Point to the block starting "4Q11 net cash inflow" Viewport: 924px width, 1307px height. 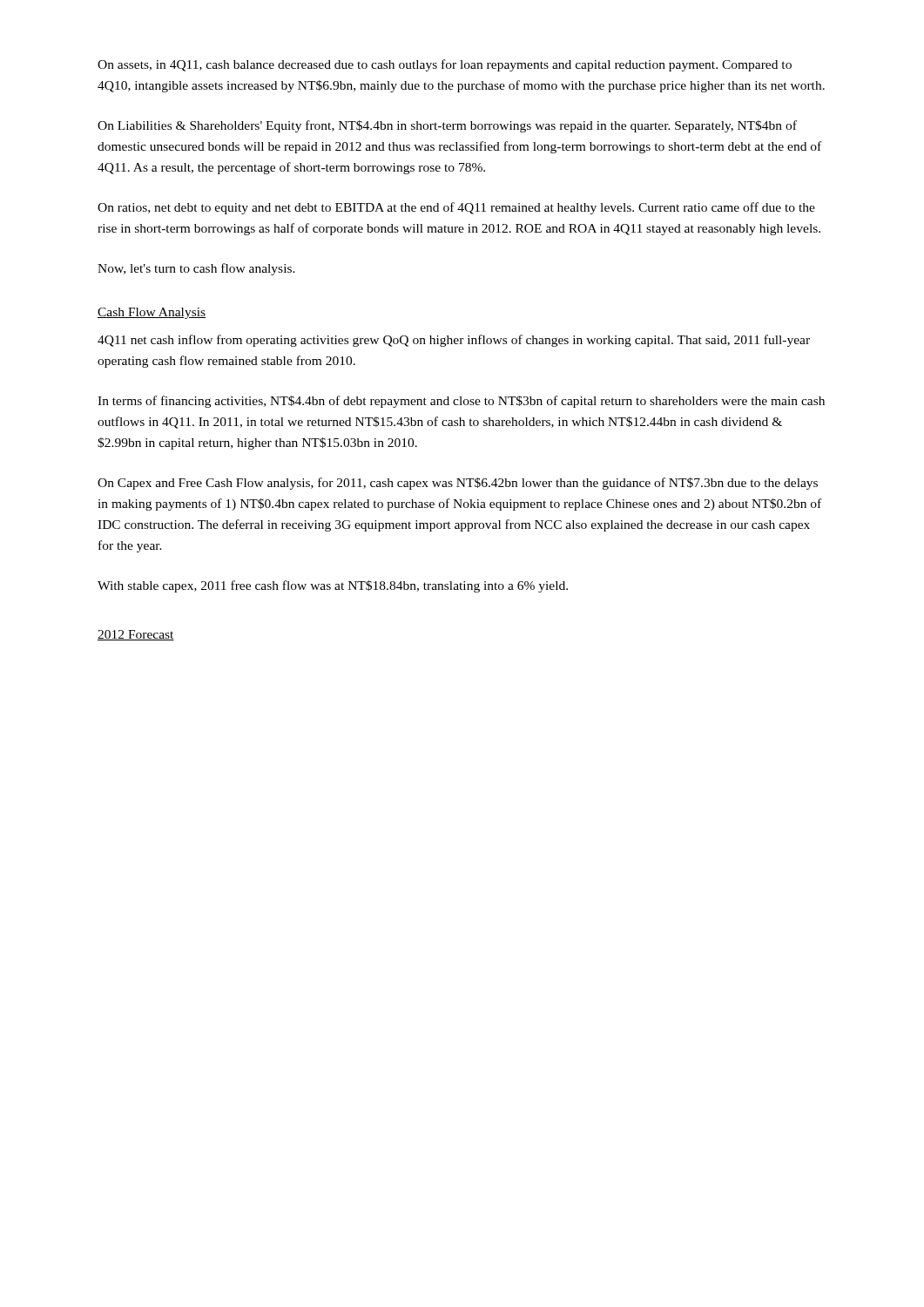pyautogui.click(x=454, y=350)
